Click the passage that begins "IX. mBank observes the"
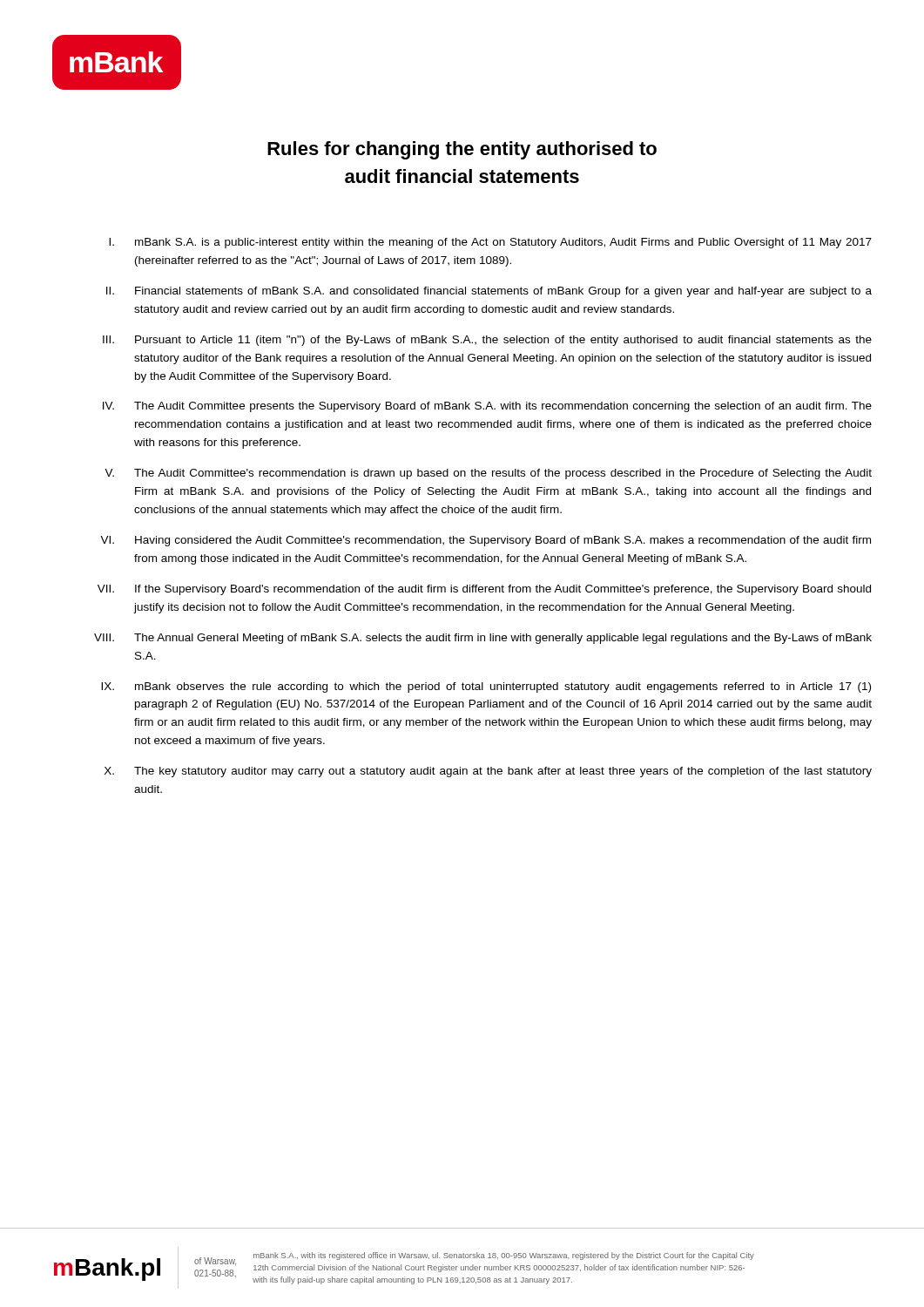 pos(462,714)
